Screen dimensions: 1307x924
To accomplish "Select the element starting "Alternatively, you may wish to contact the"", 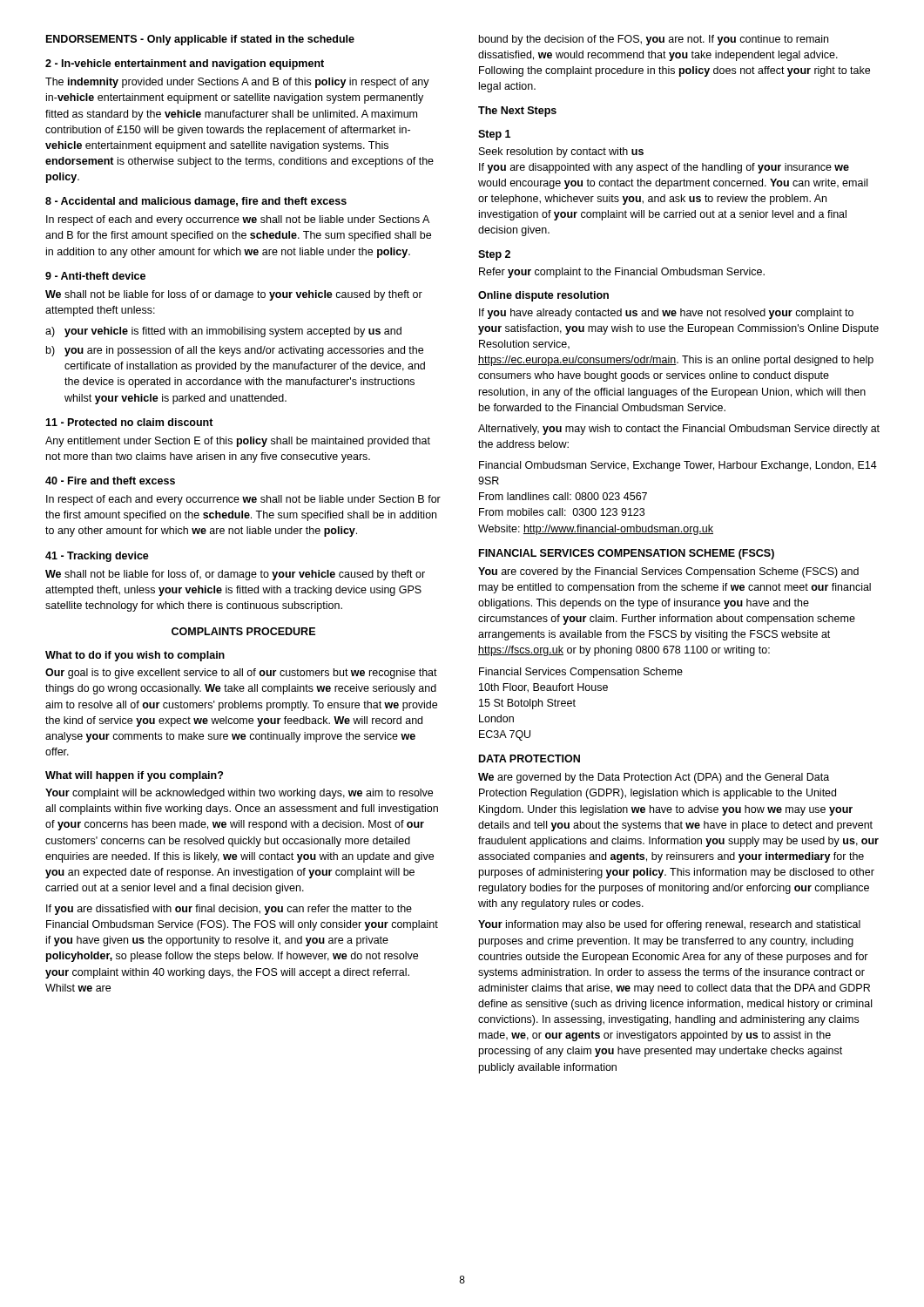I will (679, 436).
